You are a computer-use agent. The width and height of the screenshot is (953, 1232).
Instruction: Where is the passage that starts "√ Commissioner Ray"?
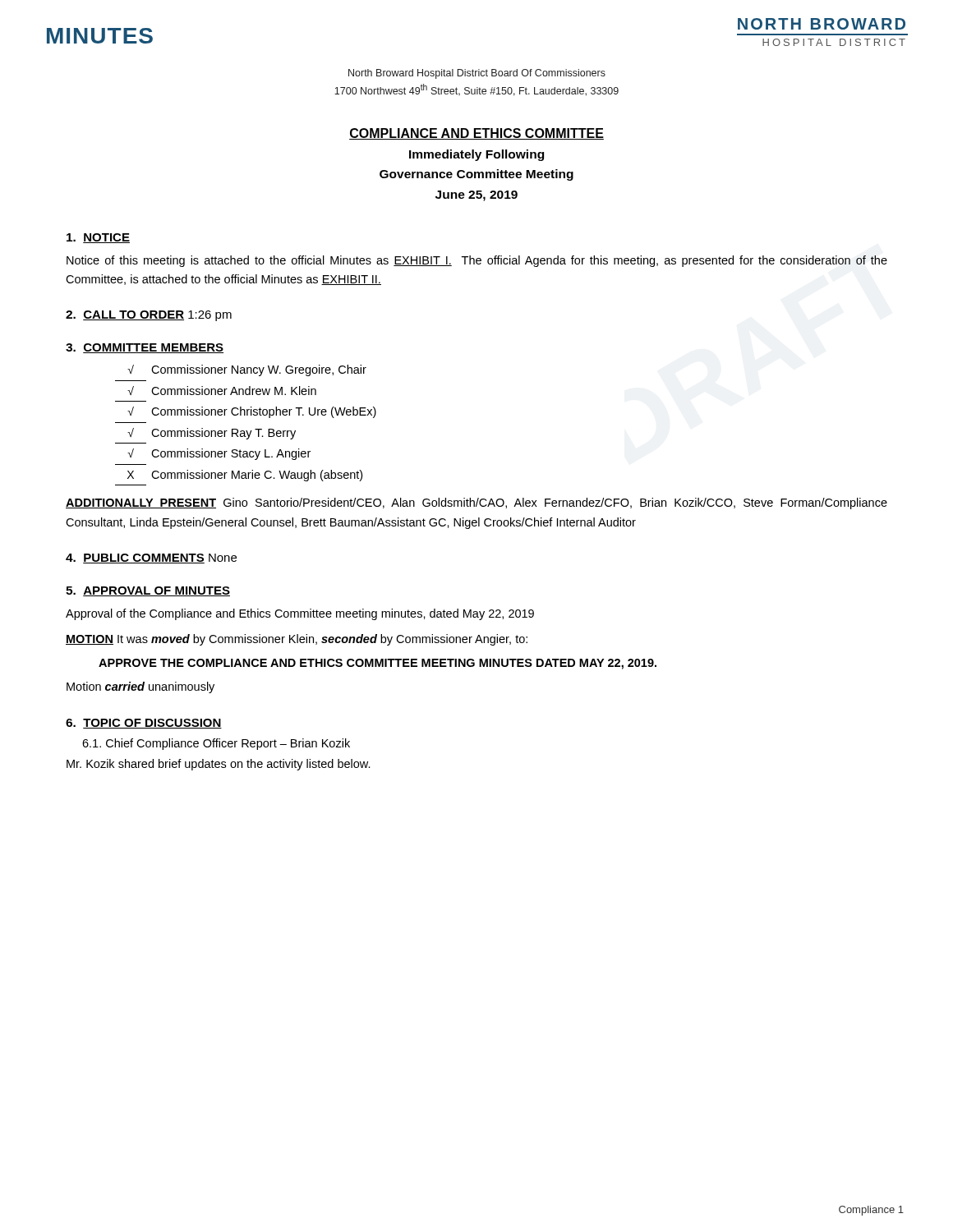click(x=205, y=433)
